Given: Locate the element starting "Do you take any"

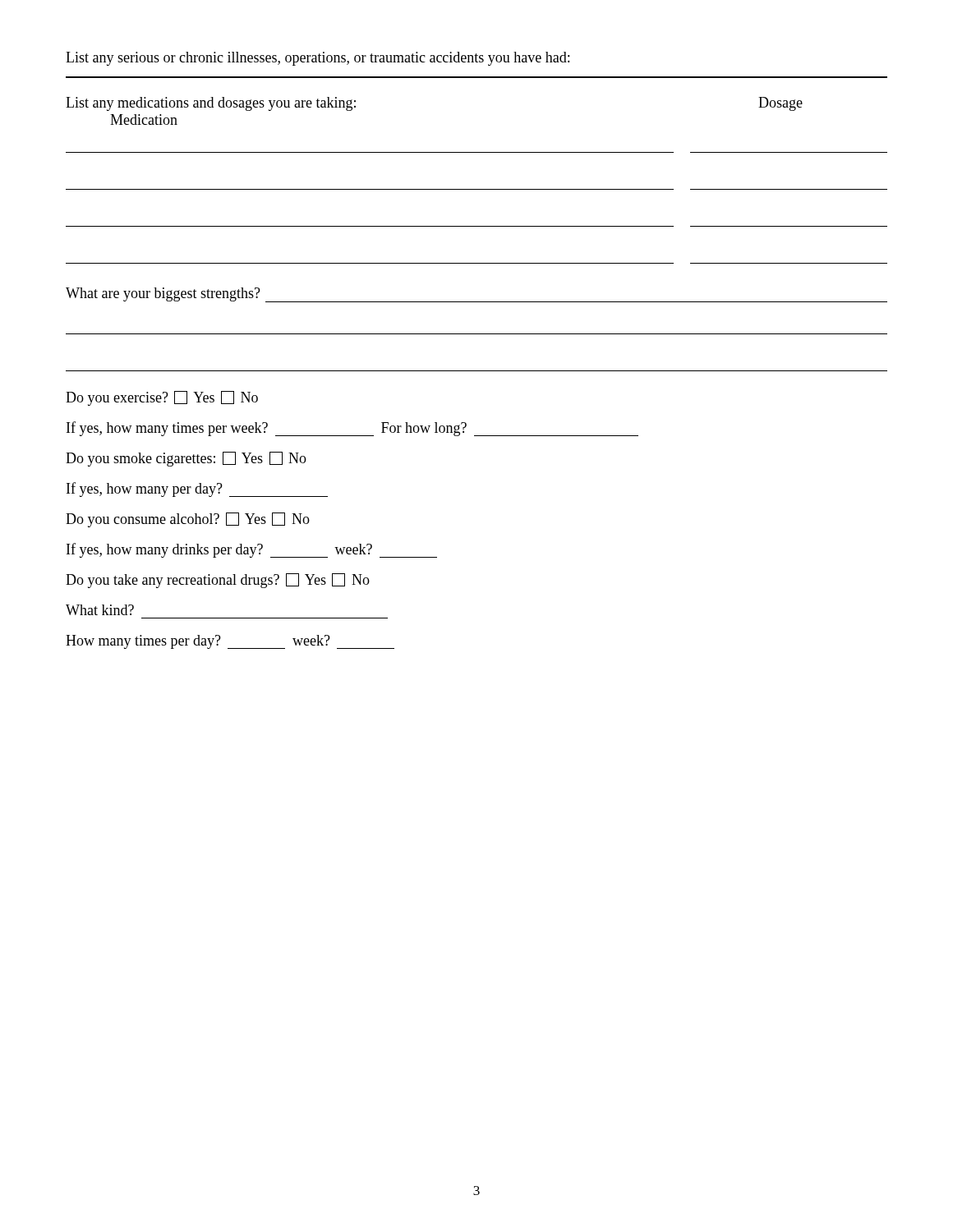Looking at the screenshot, I should tap(218, 580).
